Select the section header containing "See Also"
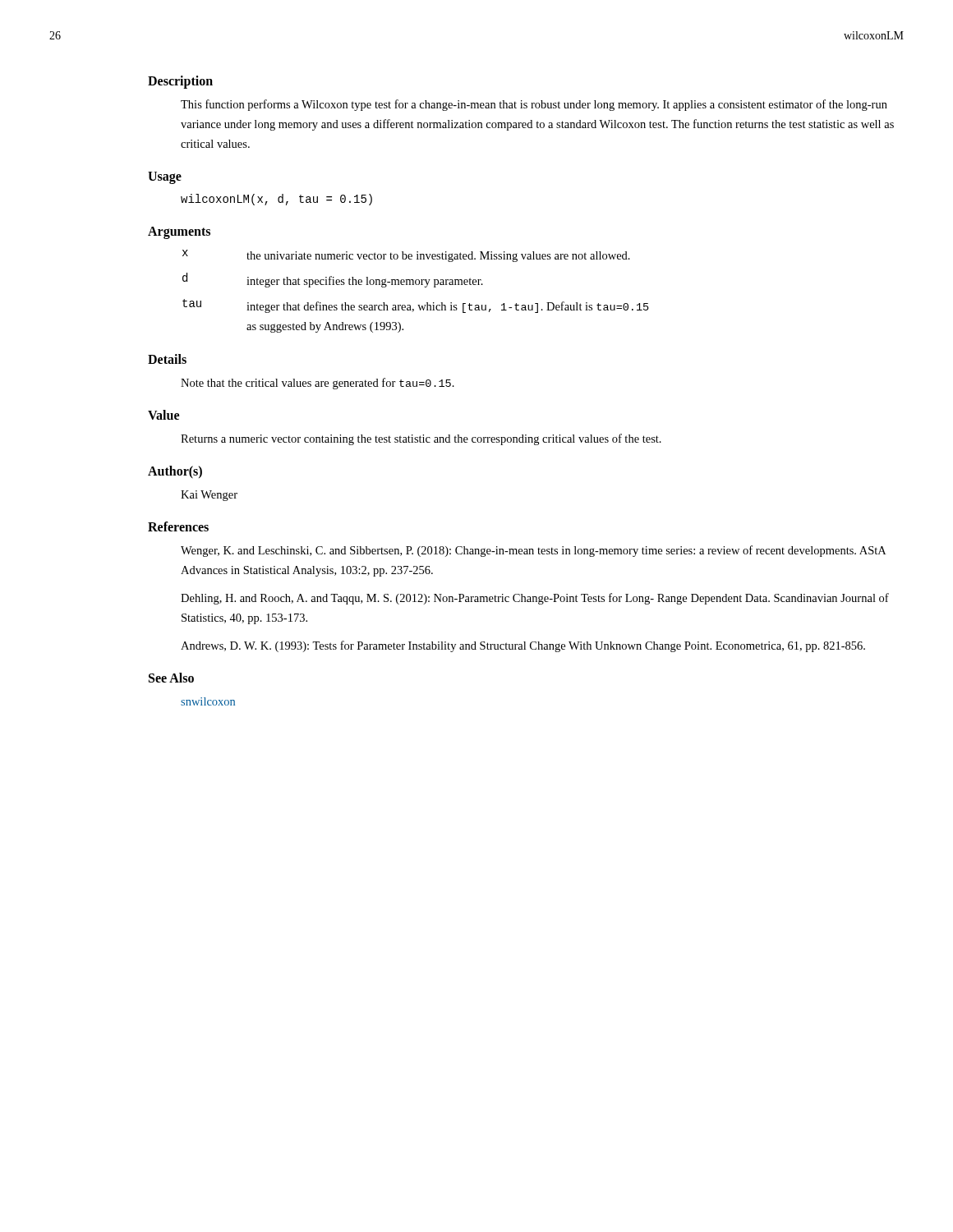The image size is (953, 1232). coord(171,678)
